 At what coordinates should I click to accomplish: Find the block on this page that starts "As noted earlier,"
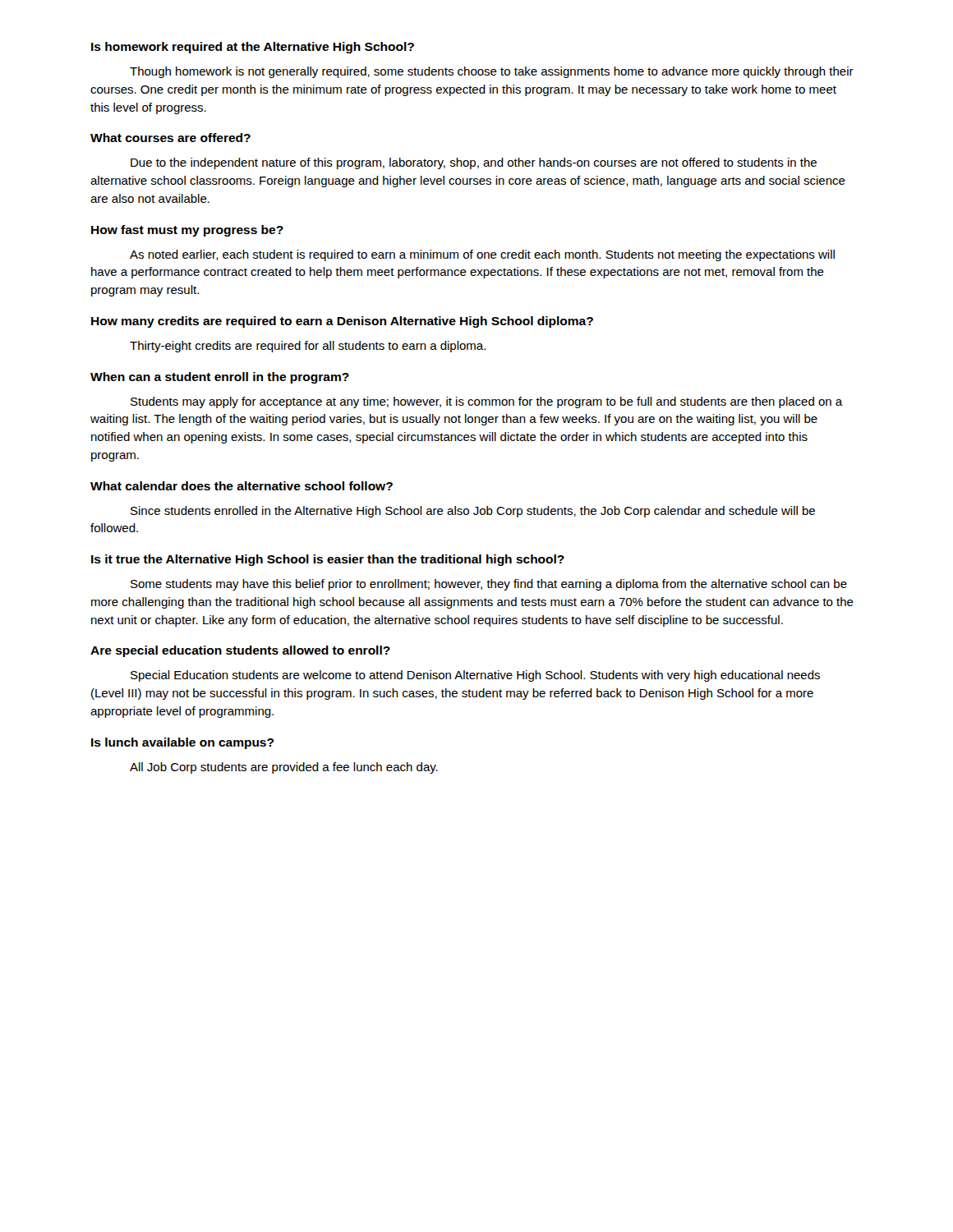[472, 272]
